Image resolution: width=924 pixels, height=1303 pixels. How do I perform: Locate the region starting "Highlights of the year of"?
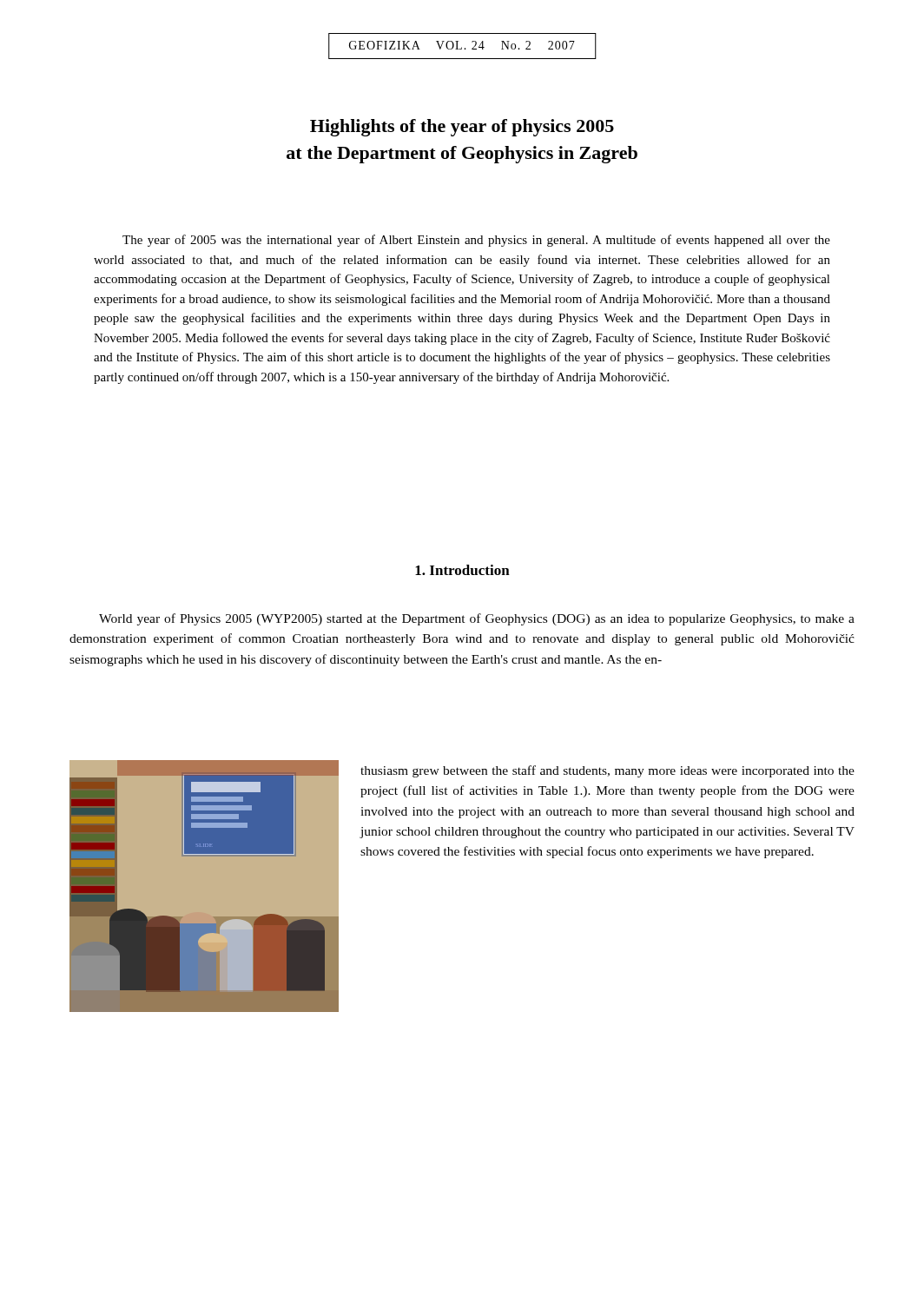[462, 140]
